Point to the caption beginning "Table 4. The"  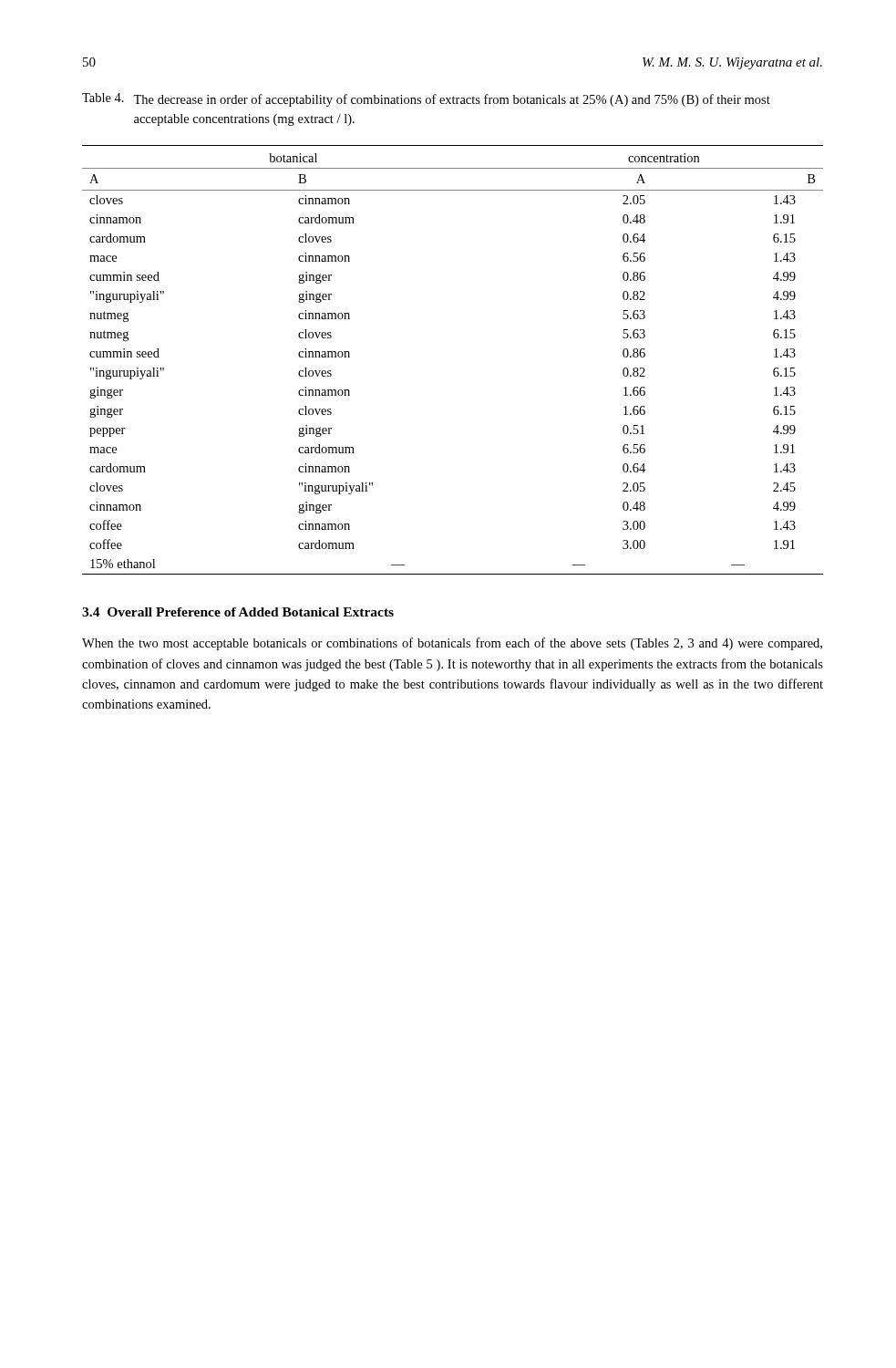pos(453,109)
